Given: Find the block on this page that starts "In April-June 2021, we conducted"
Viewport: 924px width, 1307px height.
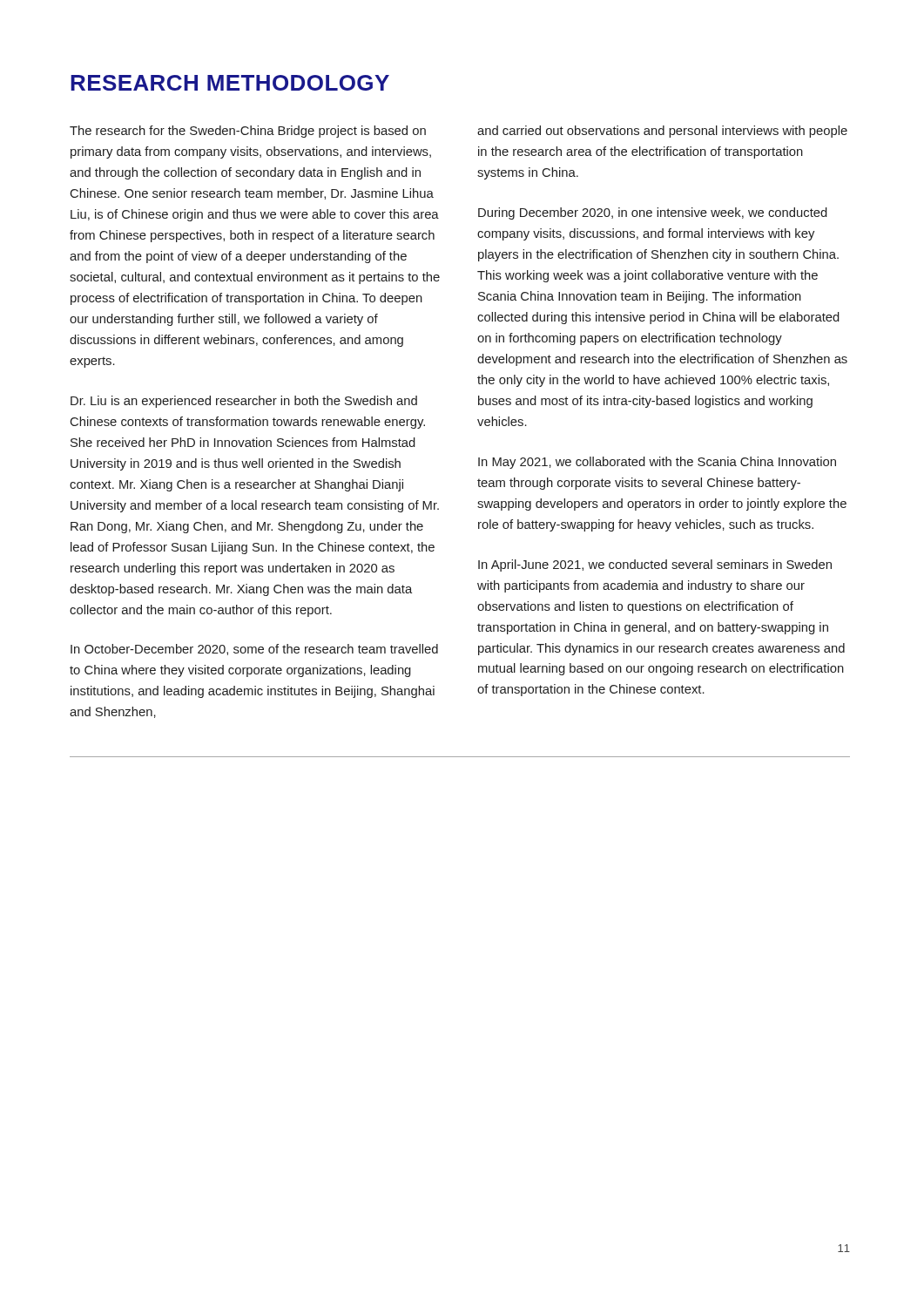Looking at the screenshot, I should click(x=661, y=627).
